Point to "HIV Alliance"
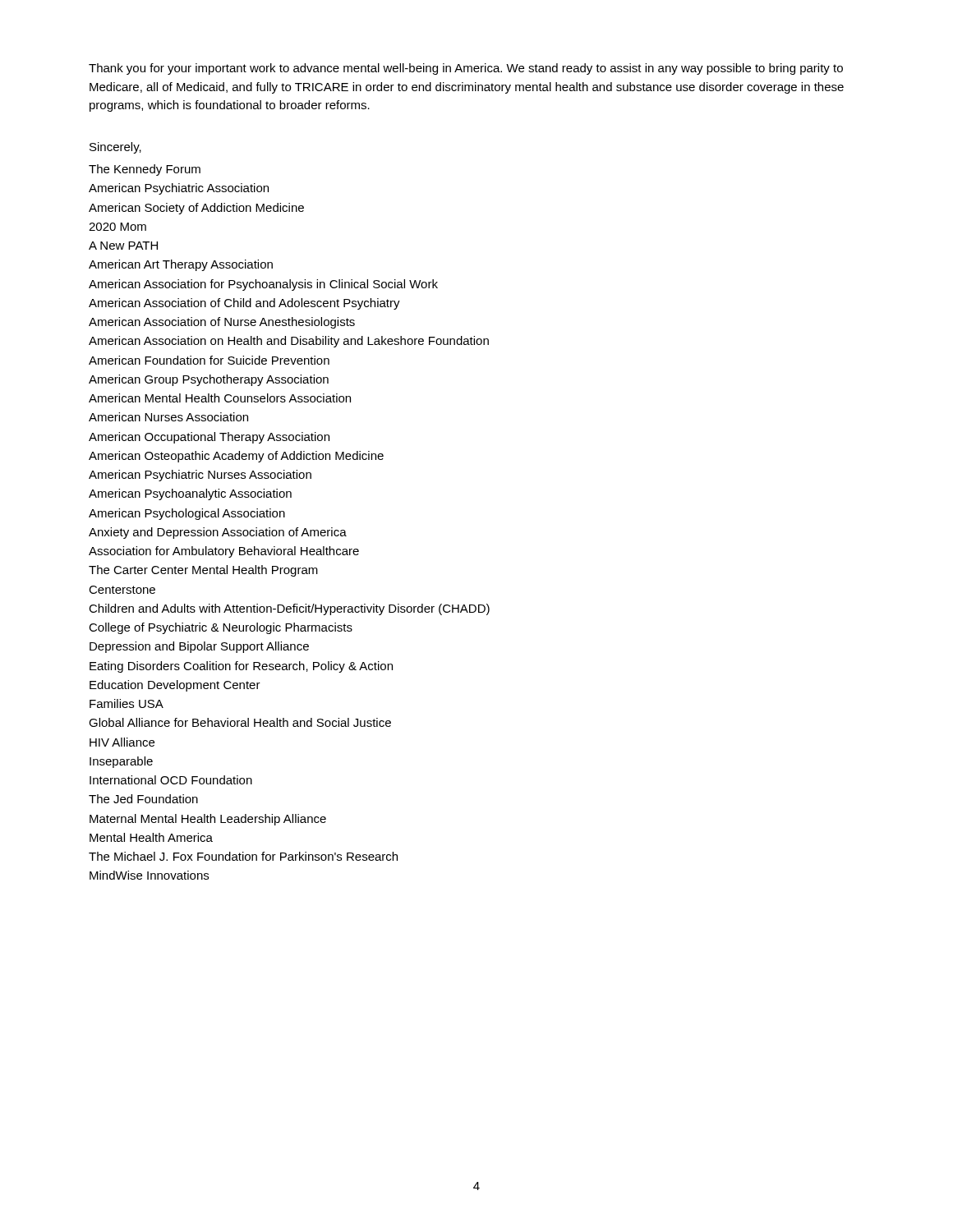Viewport: 953px width, 1232px height. coord(122,742)
